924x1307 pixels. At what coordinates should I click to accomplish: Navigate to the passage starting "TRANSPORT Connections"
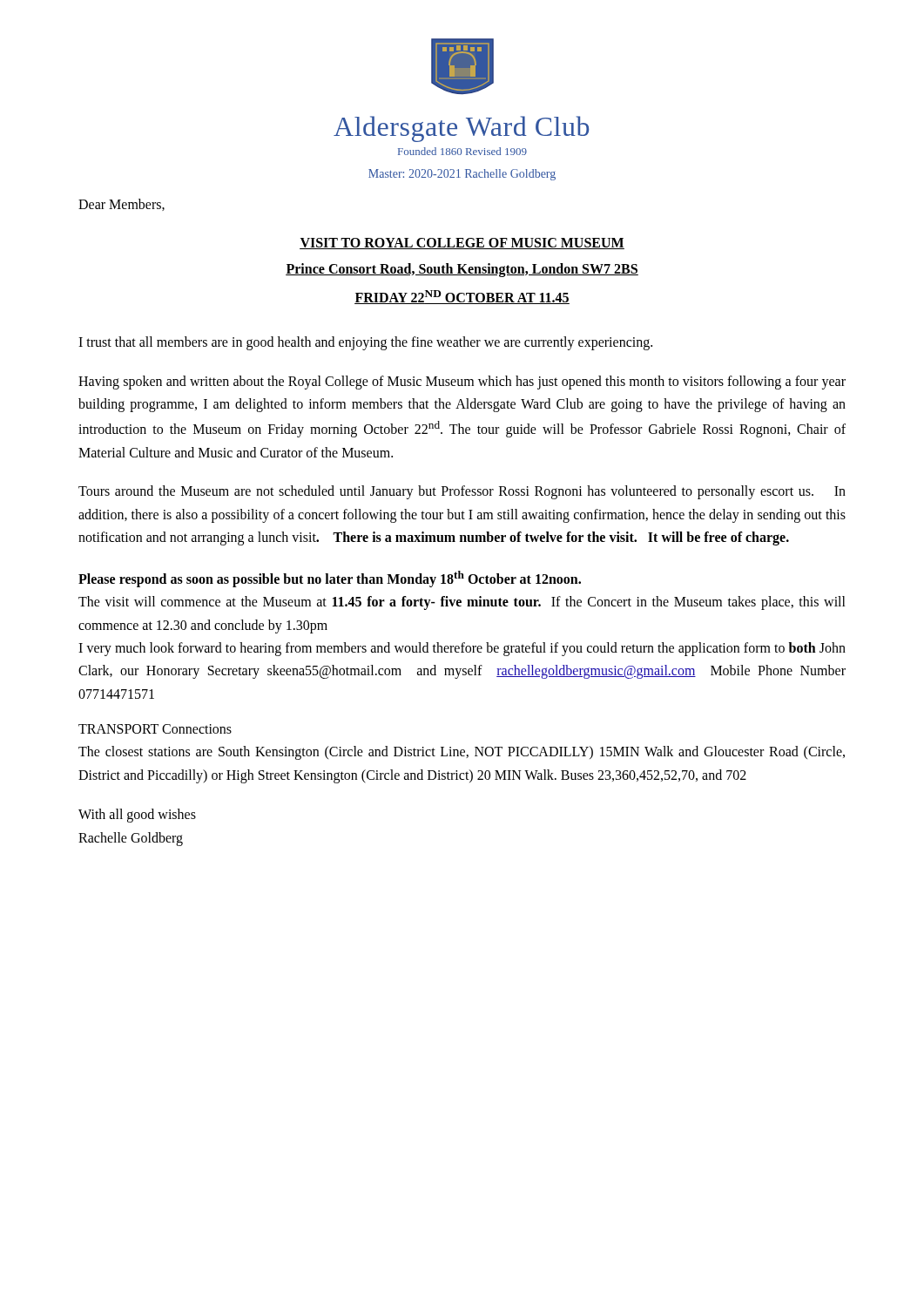click(x=155, y=729)
